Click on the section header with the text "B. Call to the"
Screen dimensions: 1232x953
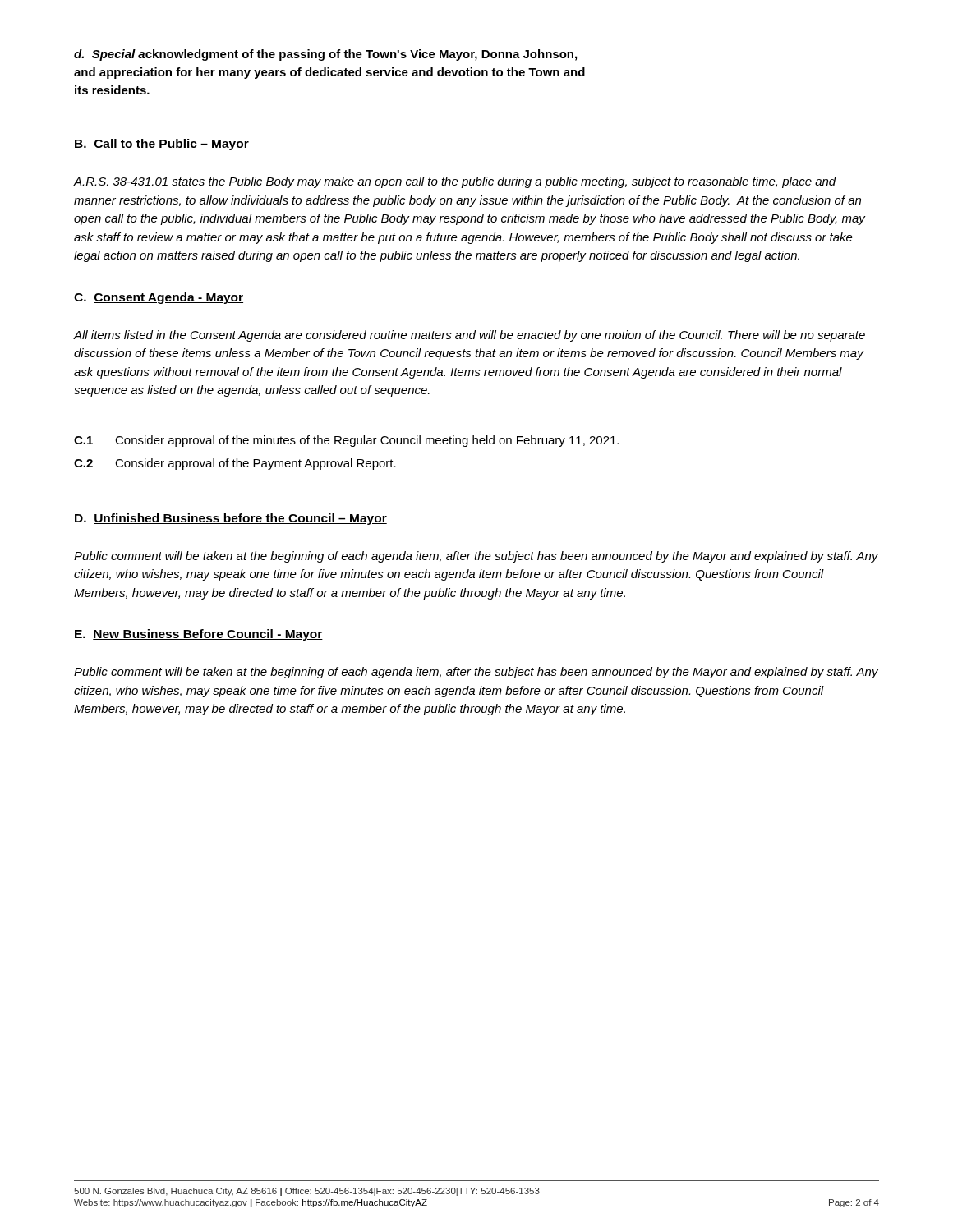point(162,145)
